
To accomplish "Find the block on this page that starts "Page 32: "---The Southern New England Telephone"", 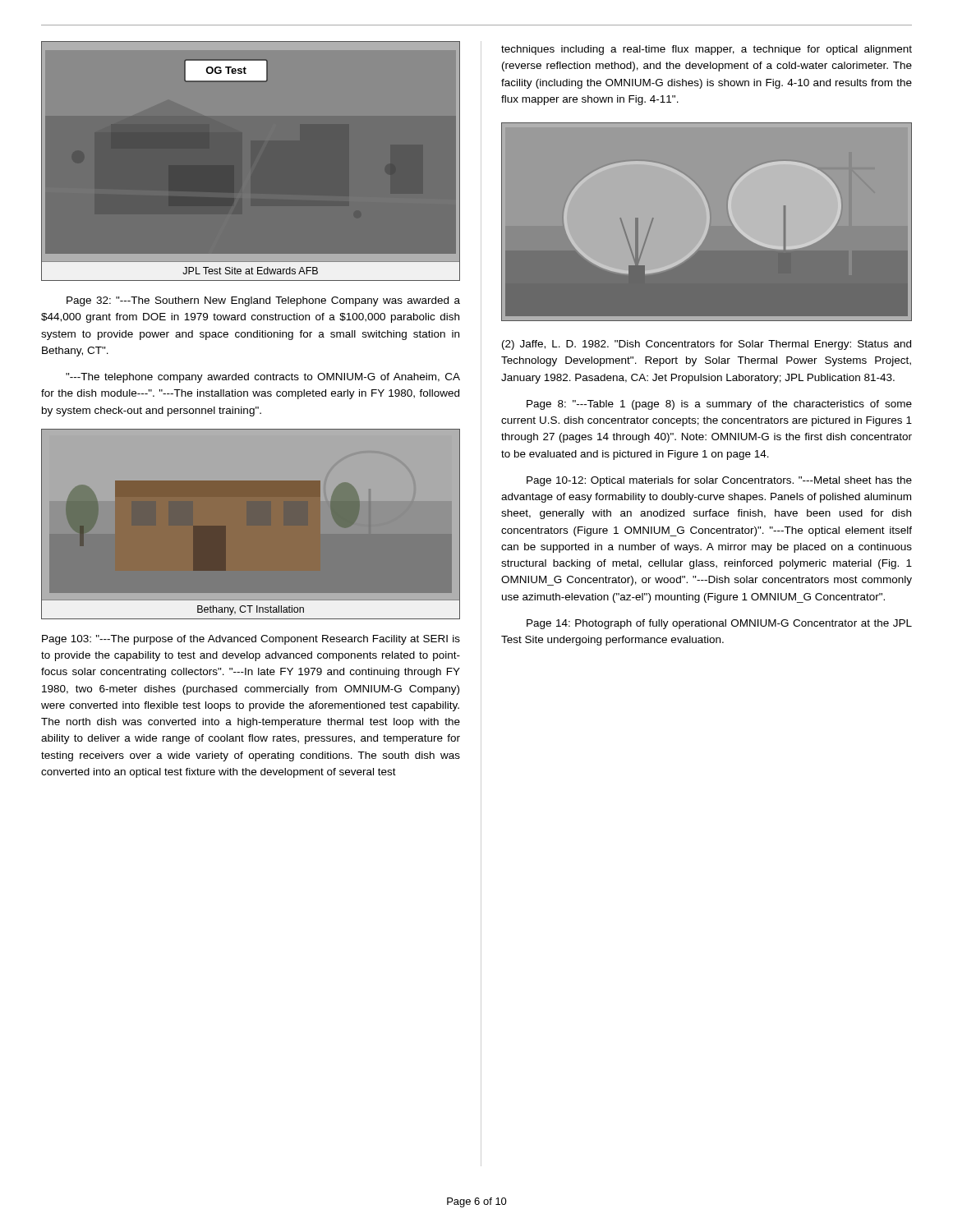I will coord(251,326).
